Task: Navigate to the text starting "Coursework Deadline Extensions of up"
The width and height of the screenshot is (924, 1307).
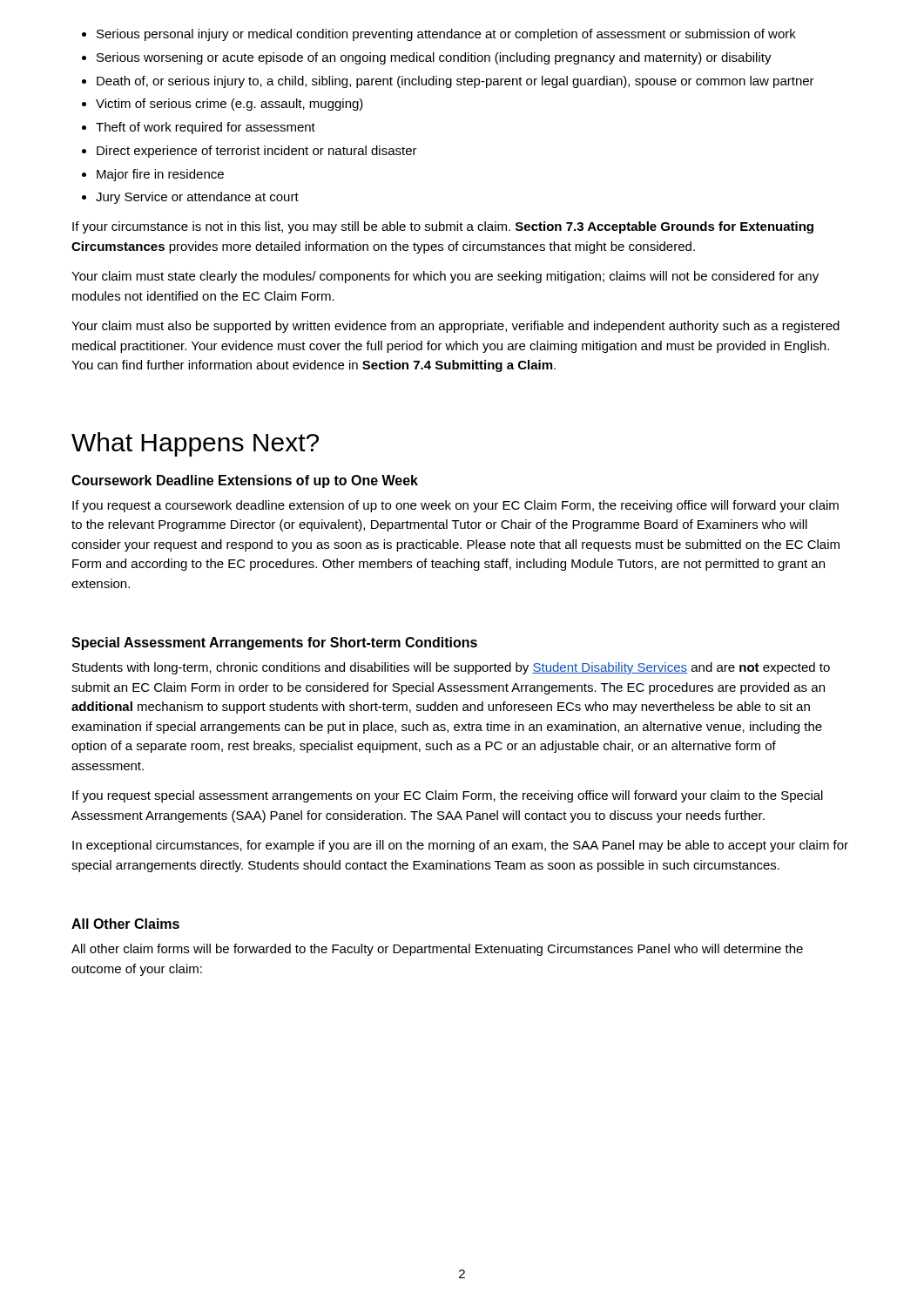Action: pos(245,480)
